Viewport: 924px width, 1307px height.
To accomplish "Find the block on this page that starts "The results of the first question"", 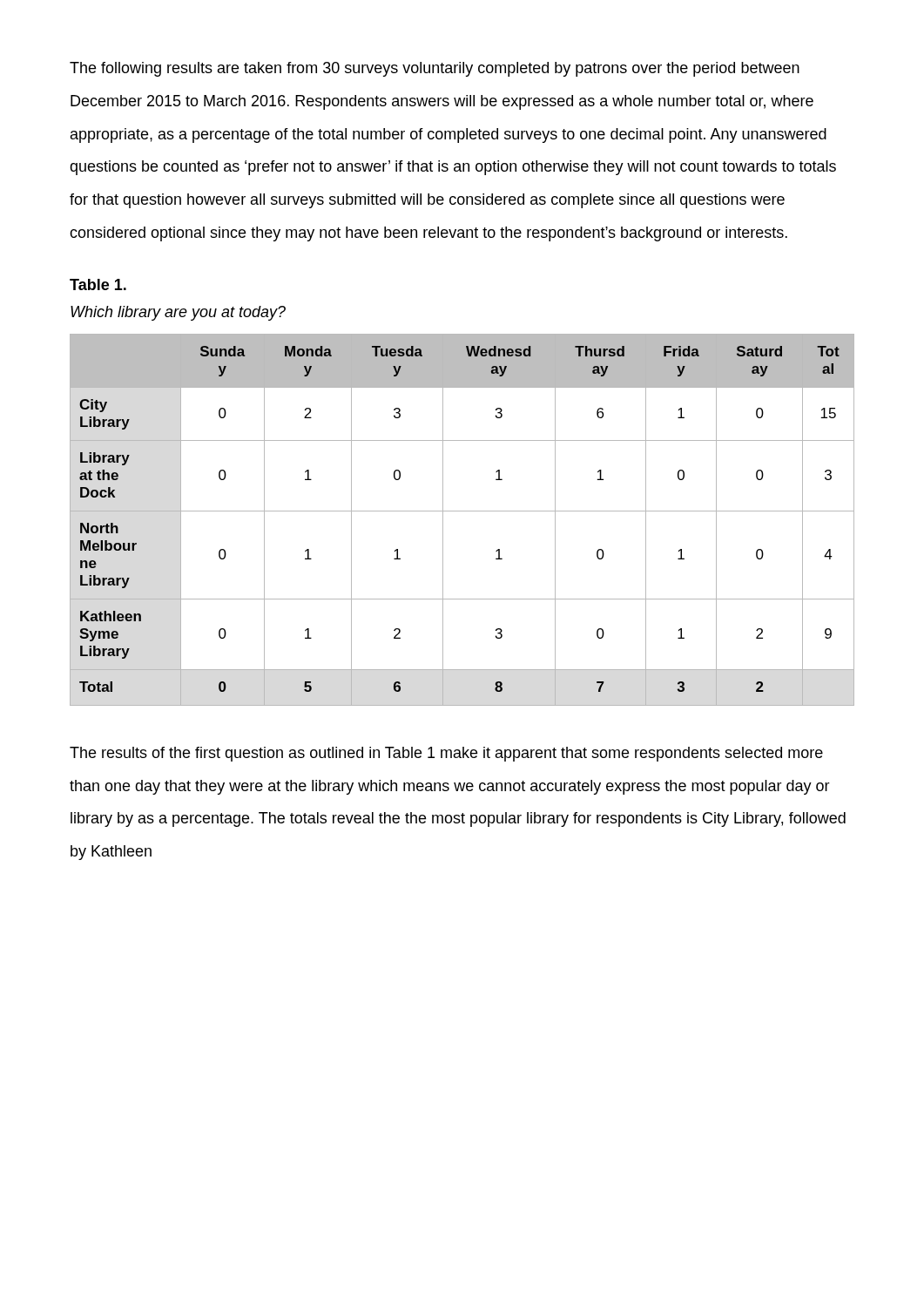I will point(458,802).
